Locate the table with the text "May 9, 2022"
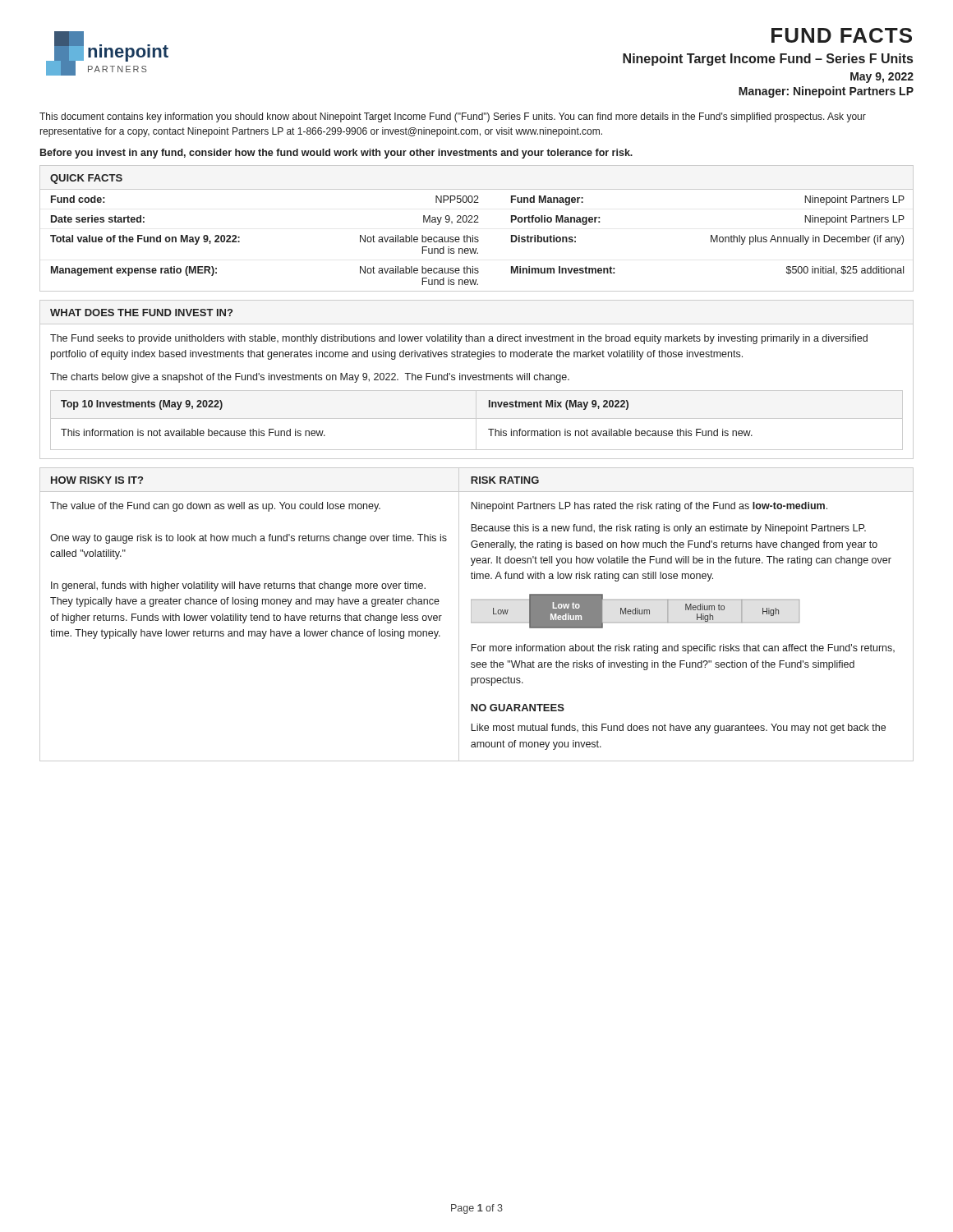 coord(476,228)
